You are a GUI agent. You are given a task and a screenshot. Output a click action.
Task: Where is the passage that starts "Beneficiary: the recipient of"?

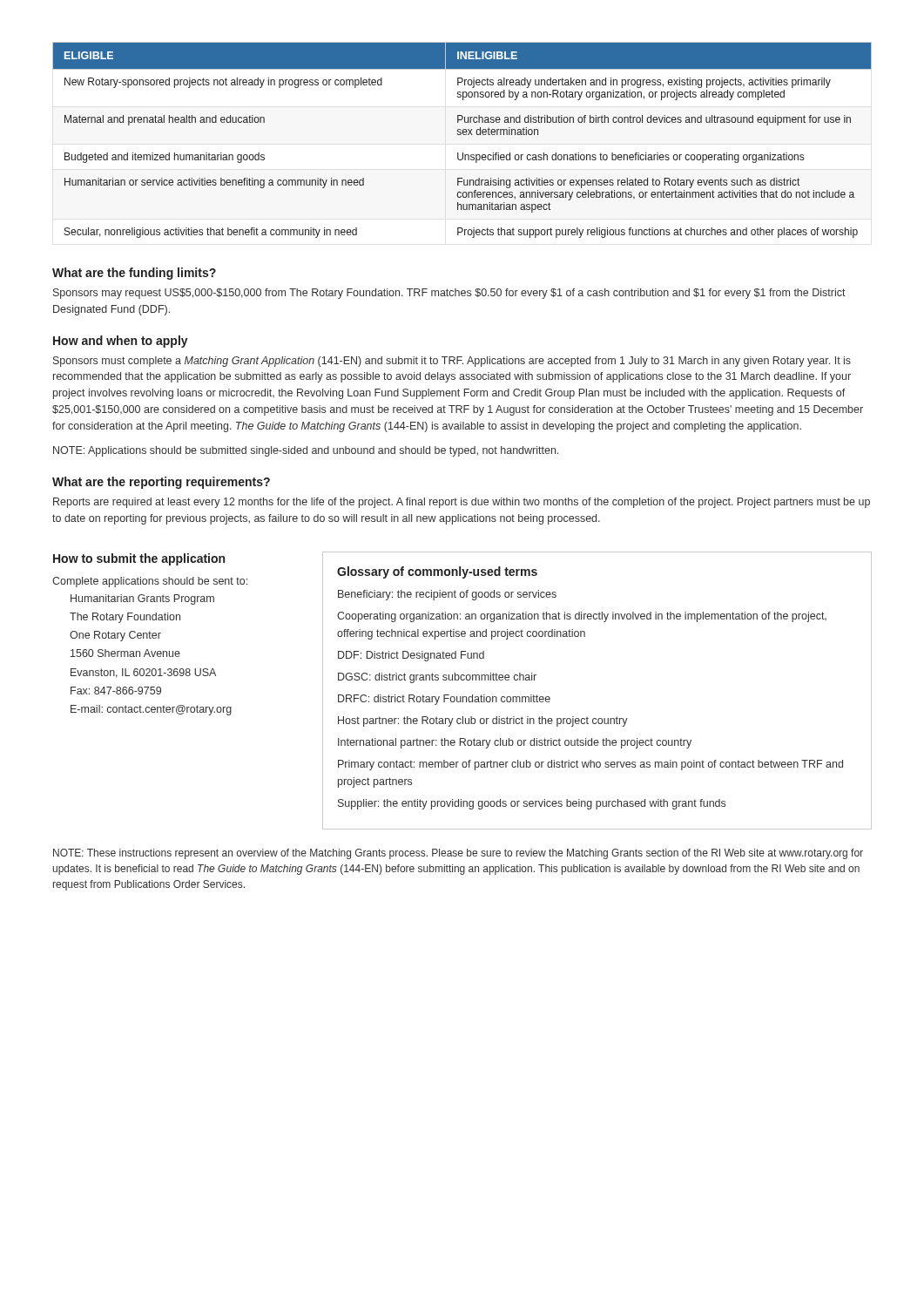tap(447, 594)
